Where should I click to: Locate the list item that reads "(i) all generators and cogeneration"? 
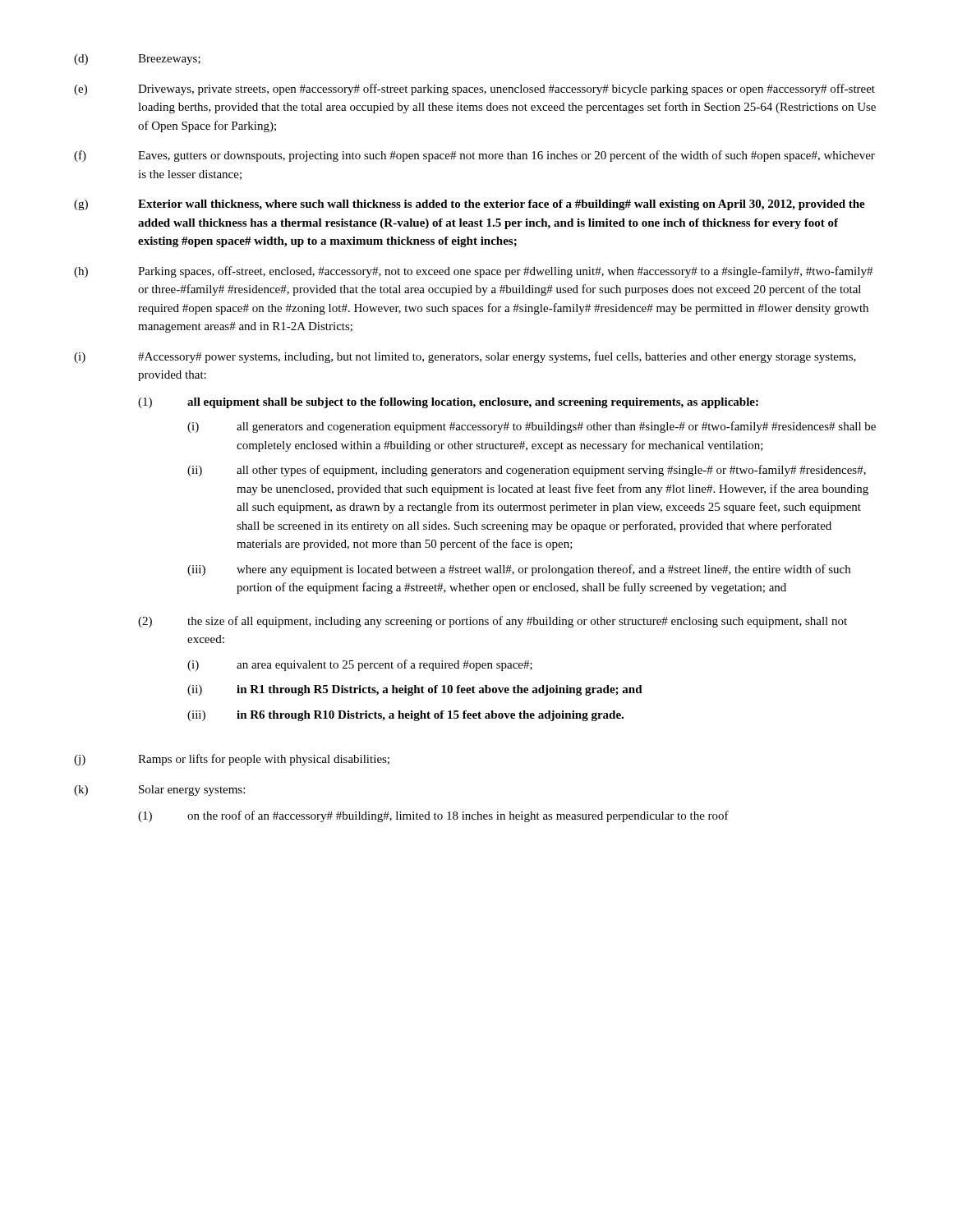[533, 436]
